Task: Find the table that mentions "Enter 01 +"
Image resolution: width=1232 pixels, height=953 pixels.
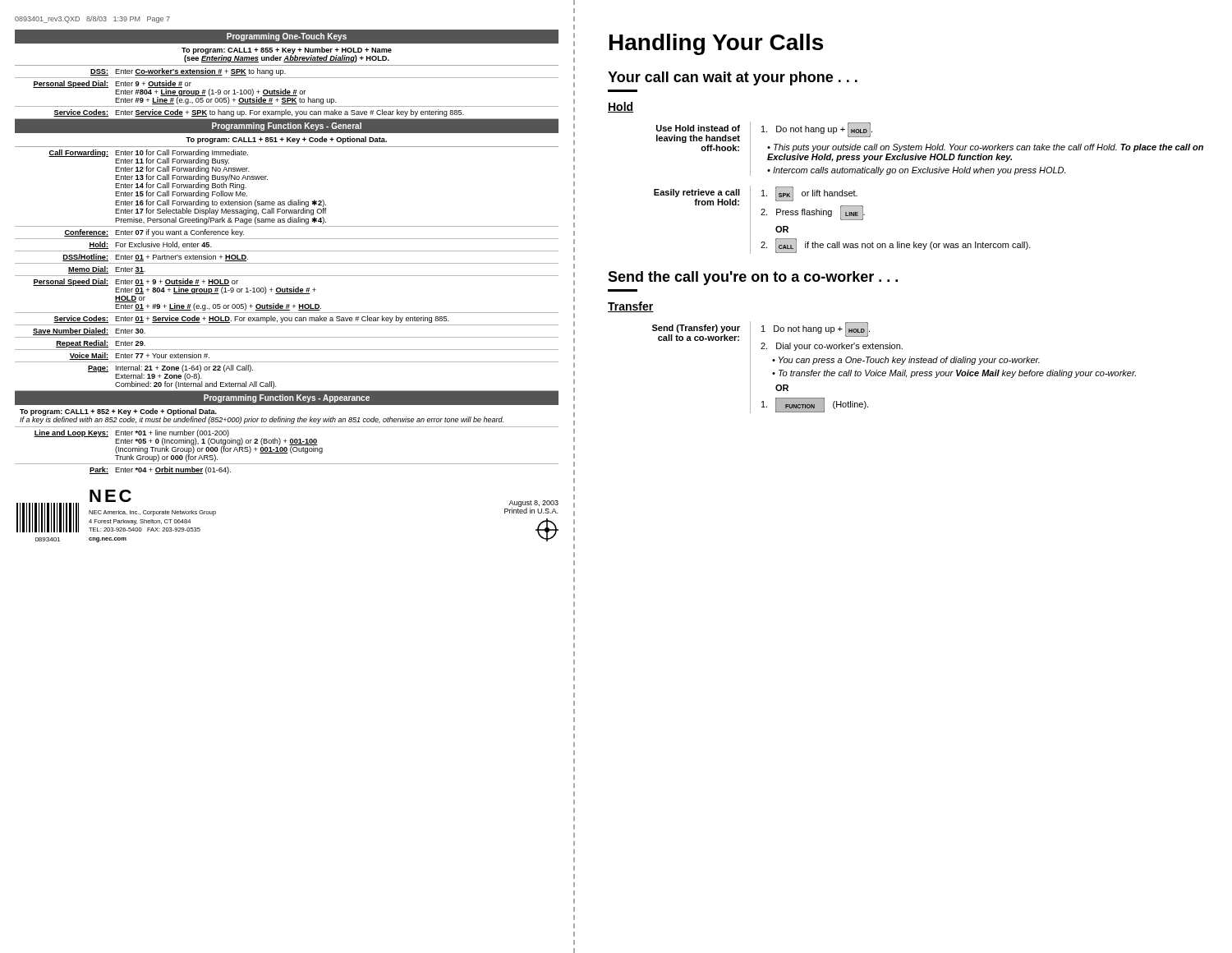Action: pyautogui.click(x=287, y=253)
